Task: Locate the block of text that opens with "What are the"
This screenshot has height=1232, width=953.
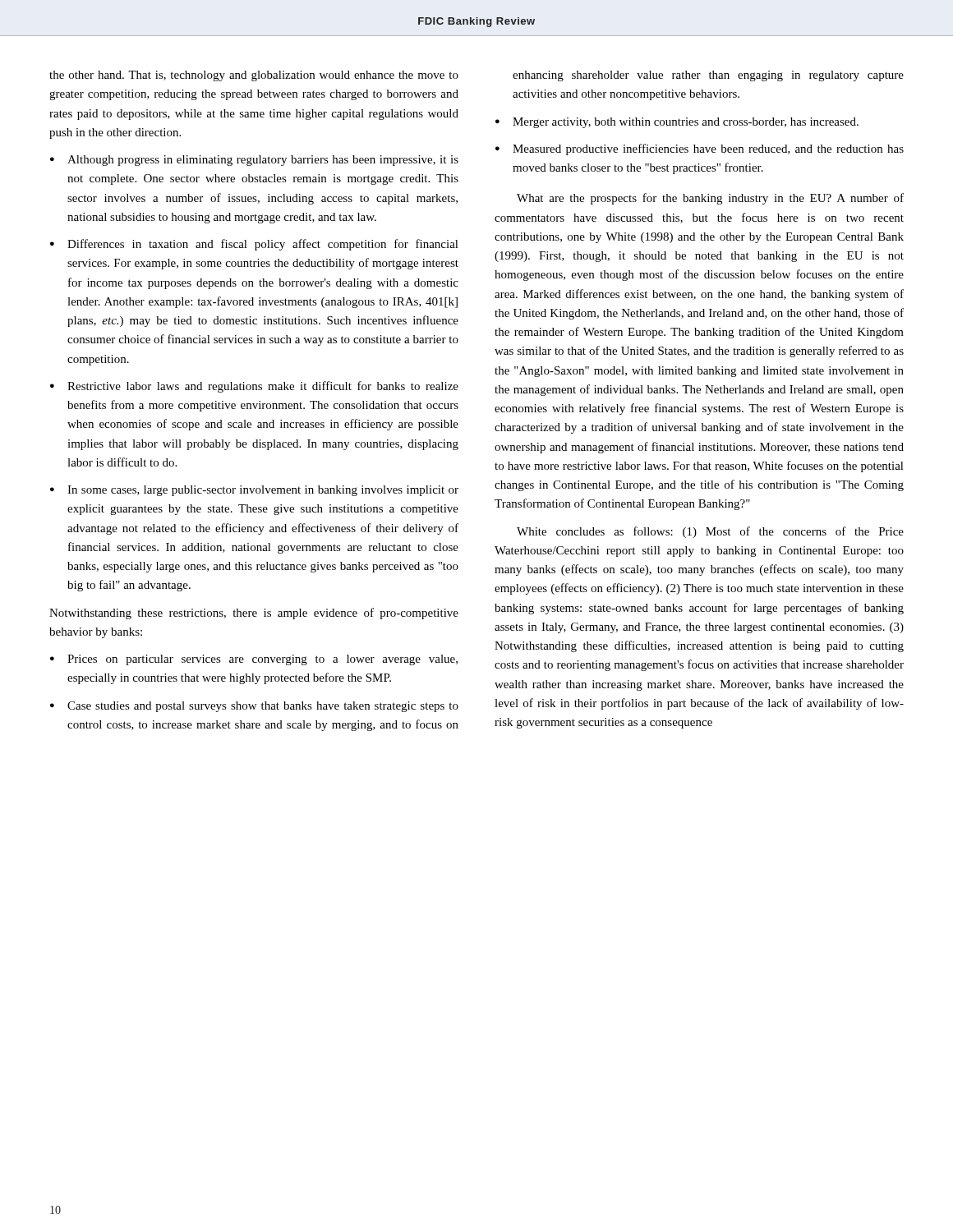Action: pyautogui.click(x=699, y=351)
